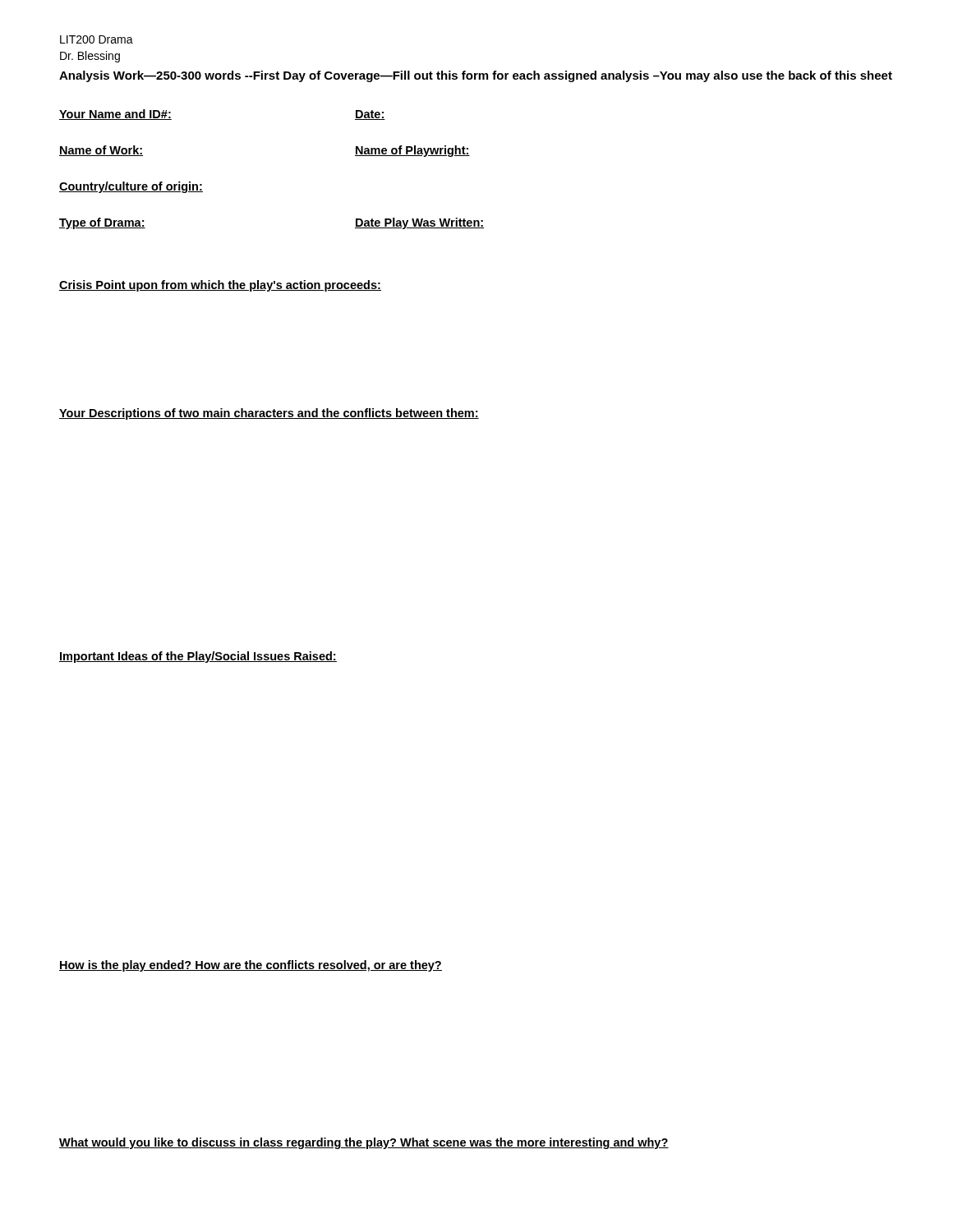Point to the passage starting "Crisis Point upon from which the play's"
This screenshot has width=953, height=1232.
220,286
